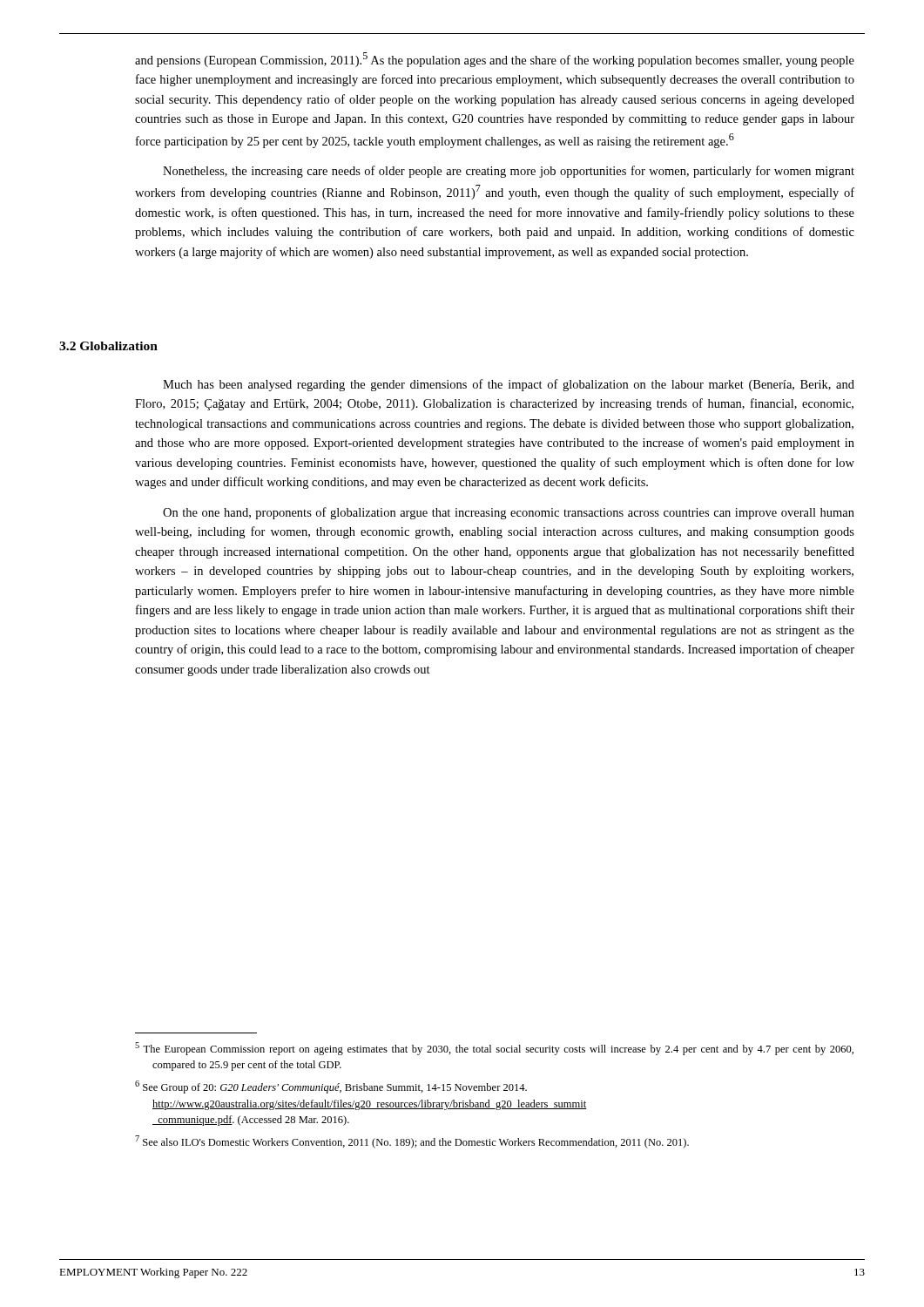Image resolution: width=924 pixels, height=1307 pixels.
Task: Locate the element starting "Much has been analysed regarding"
Action: tap(495, 433)
